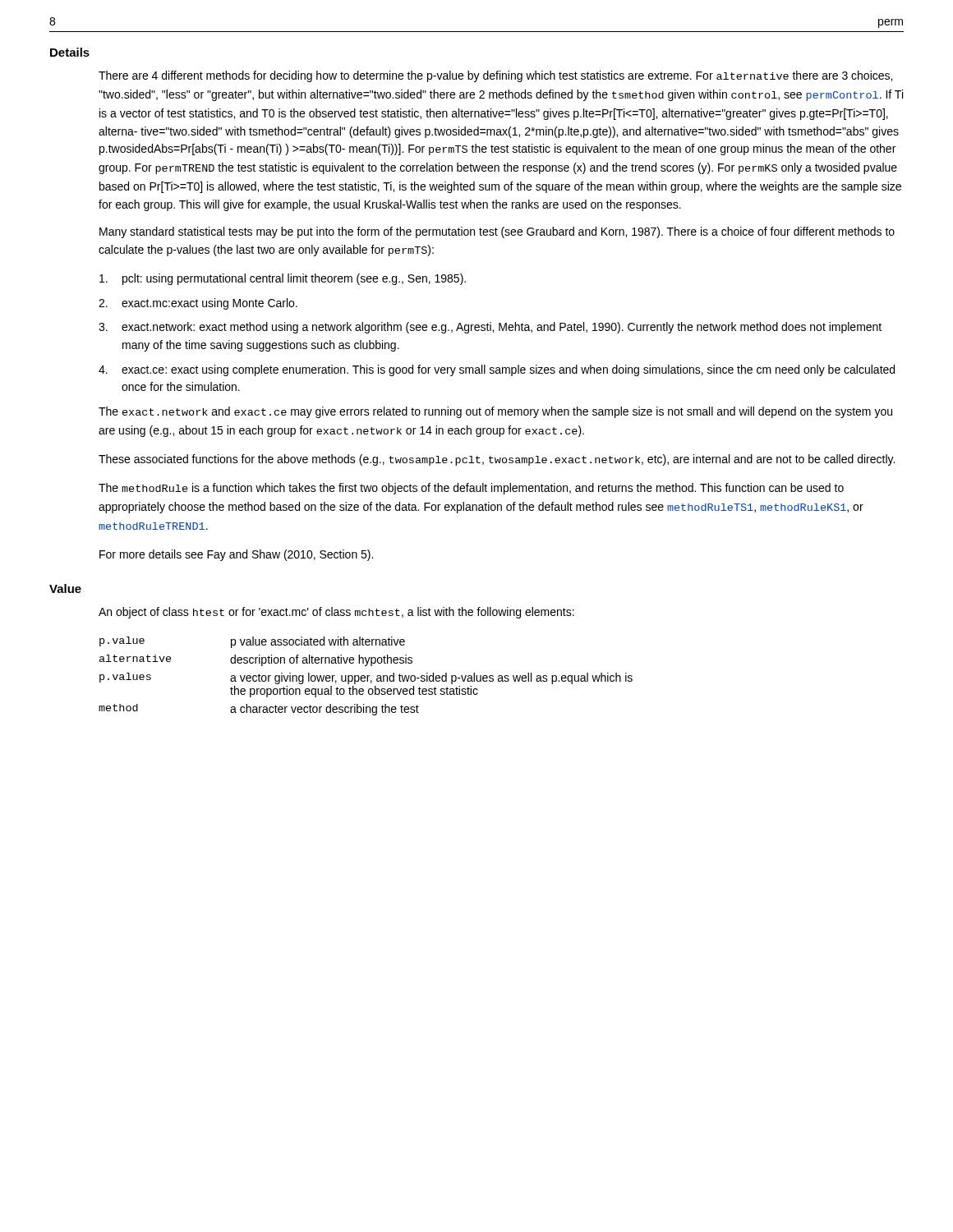
Task: Locate the list item that reads "4. exact.ce: exact using complete enumeration. This is"
Action: [501, 379]
